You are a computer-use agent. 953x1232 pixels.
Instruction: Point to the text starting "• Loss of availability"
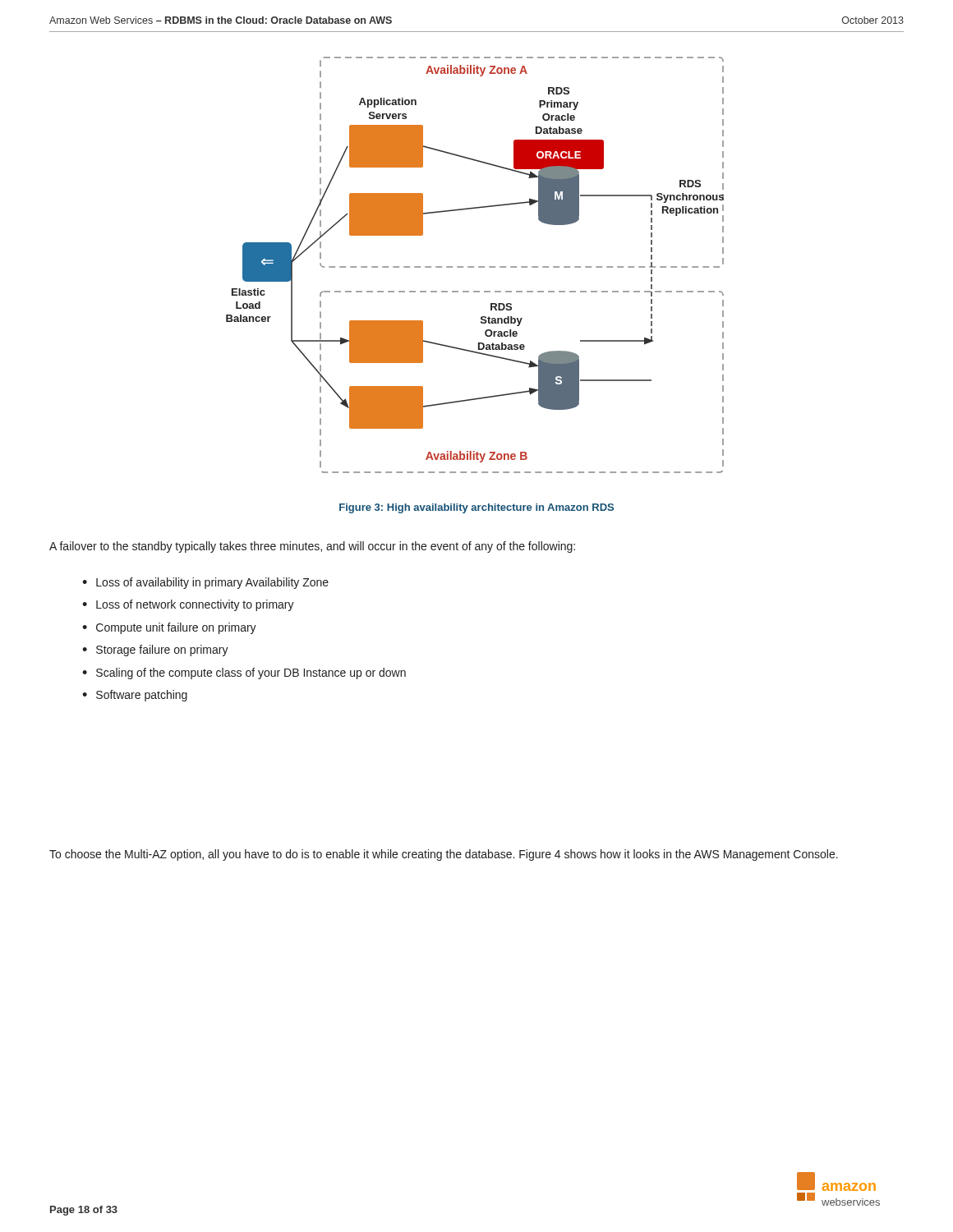205,583
